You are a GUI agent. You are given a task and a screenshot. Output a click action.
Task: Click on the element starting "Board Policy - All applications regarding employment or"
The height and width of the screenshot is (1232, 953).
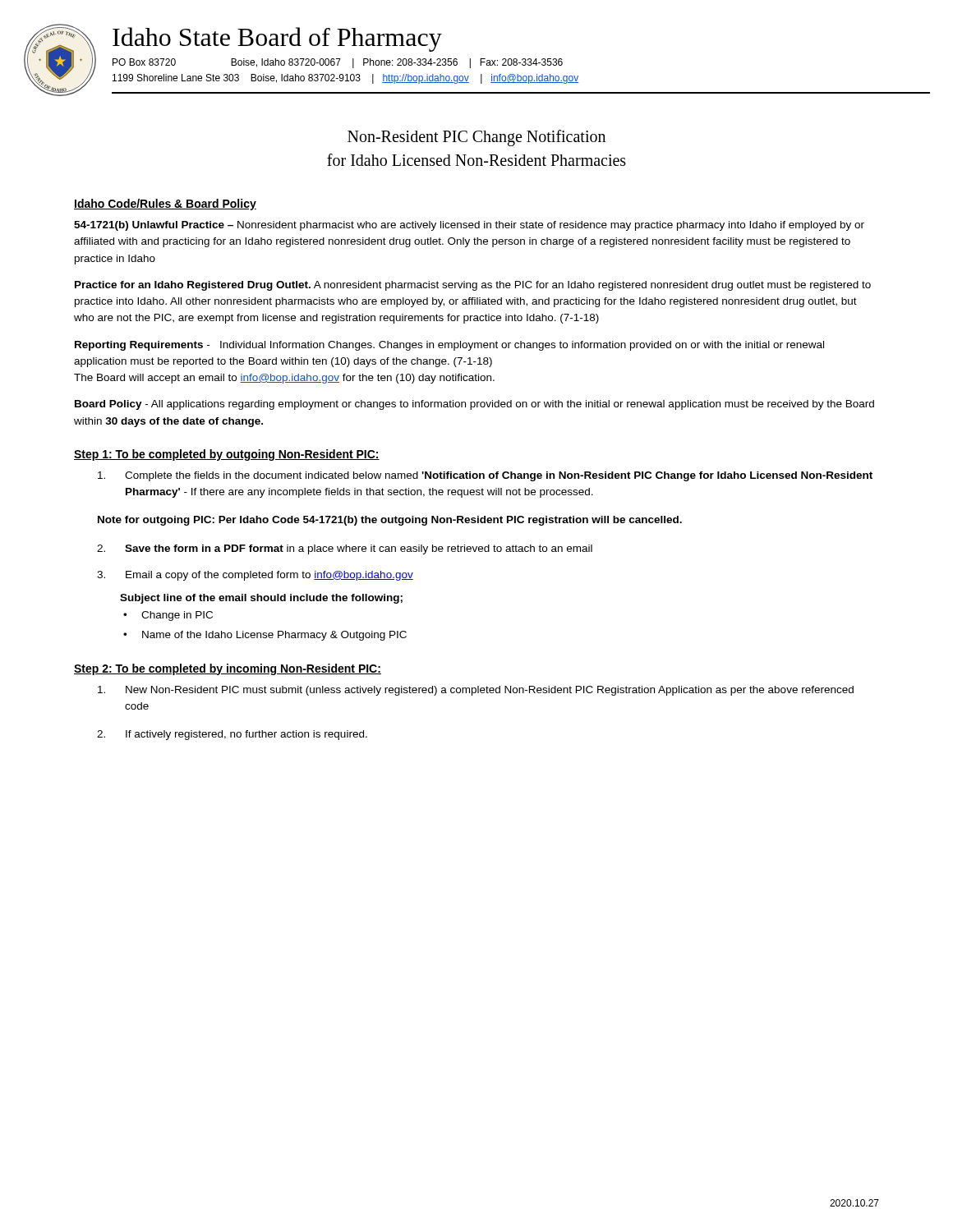click(x=474, y=412)
